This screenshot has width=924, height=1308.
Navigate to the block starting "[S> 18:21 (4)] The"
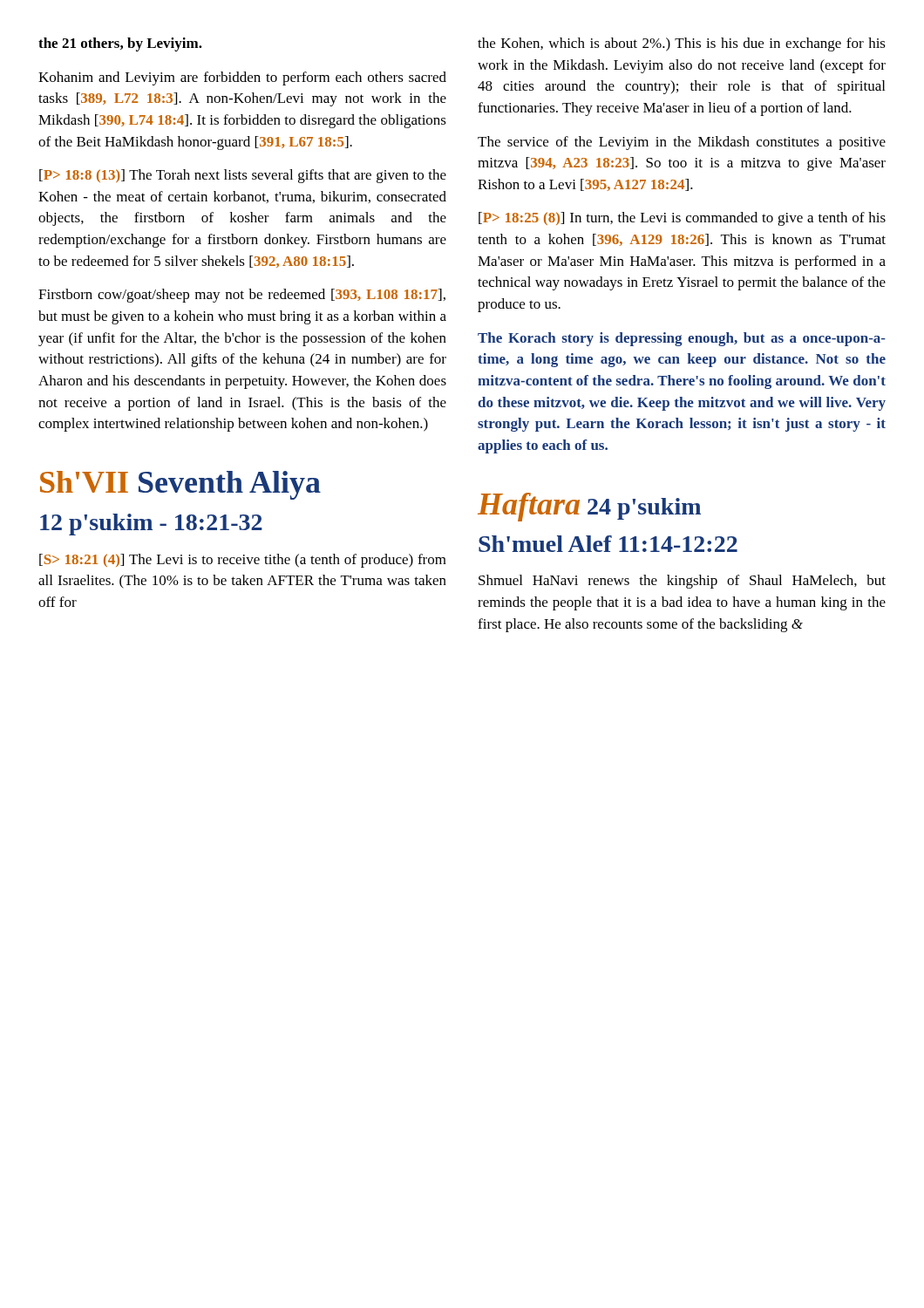pyautogui.click(x=242, y=581)
